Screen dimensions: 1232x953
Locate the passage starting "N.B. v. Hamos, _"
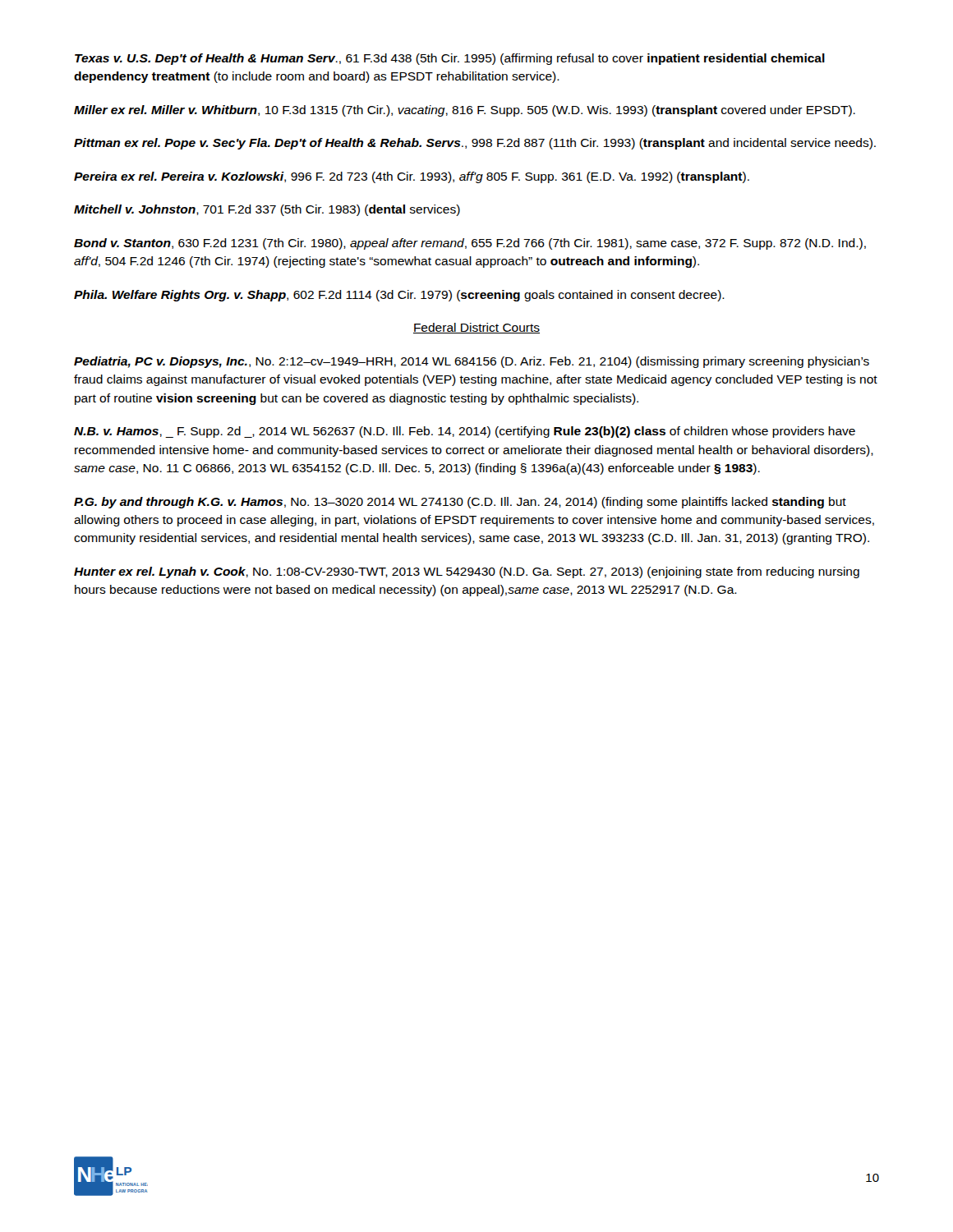point(474,449)
